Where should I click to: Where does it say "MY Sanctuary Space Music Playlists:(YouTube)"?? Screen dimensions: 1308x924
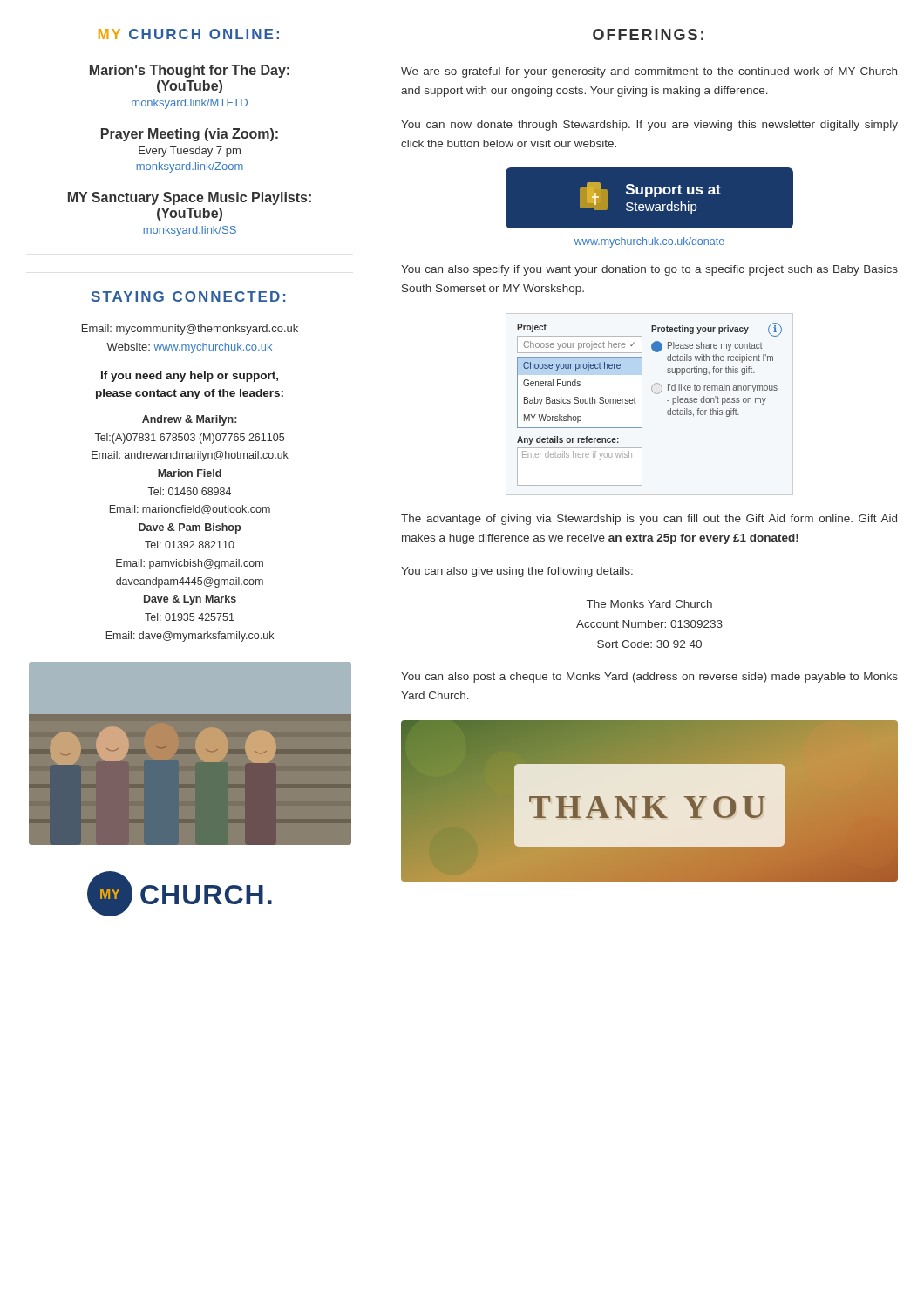[190, 205]
